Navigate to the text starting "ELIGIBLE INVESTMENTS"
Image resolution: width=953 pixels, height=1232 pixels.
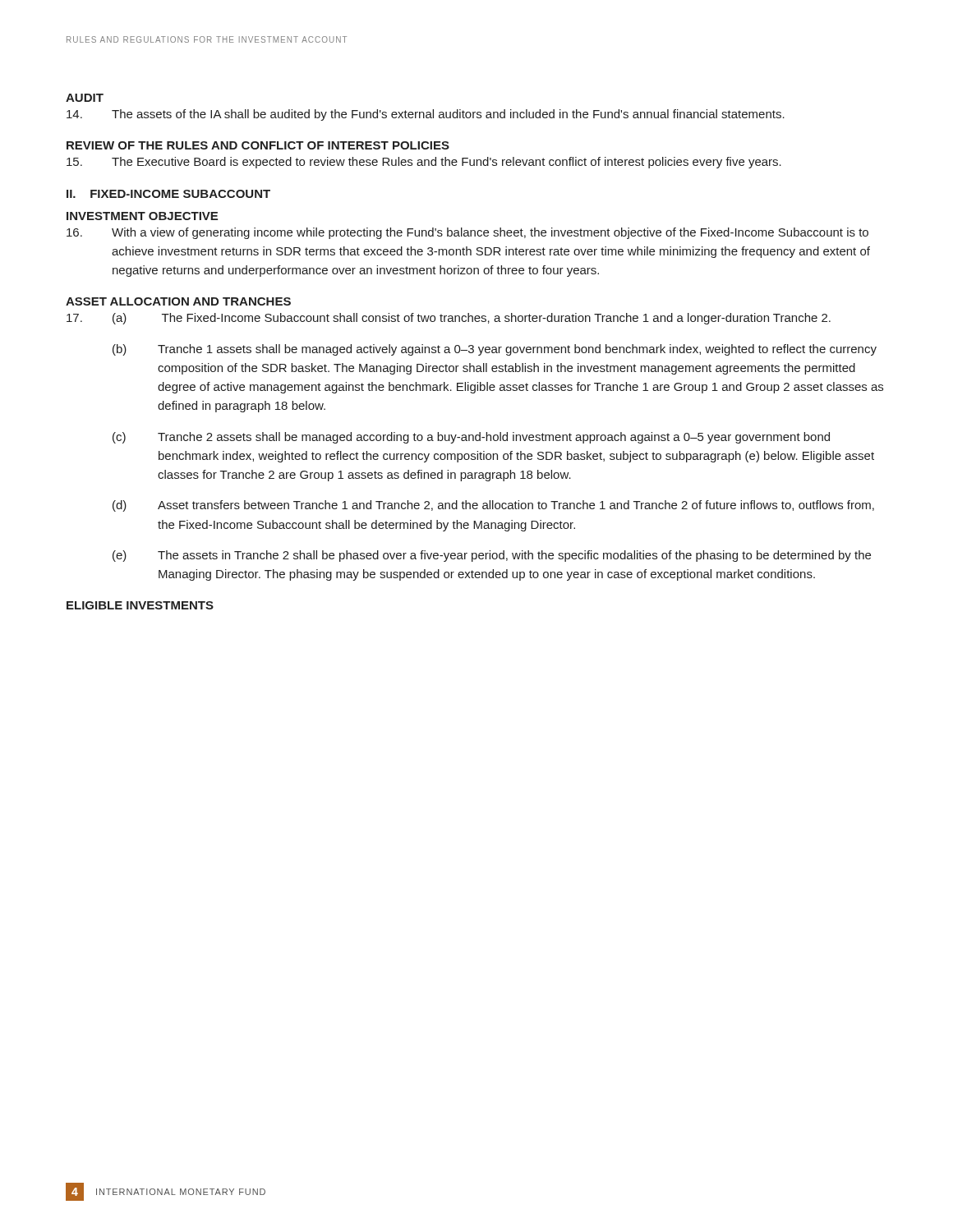(140, 605)
